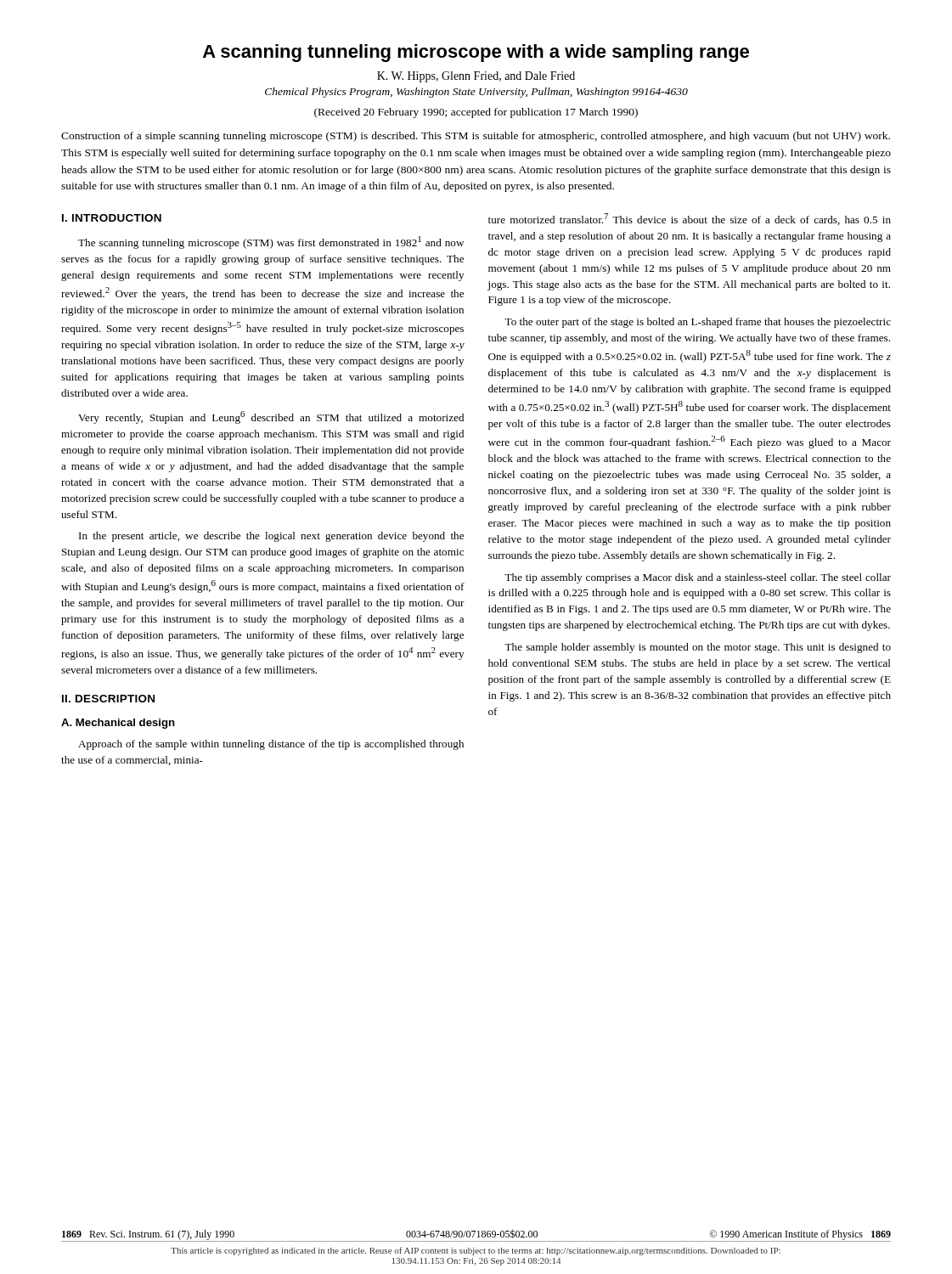The width and height of the screenshot is (952, 1274).
Task: Select the section header that says "I. INTRODUCTION"
Action: coord(112,218)
